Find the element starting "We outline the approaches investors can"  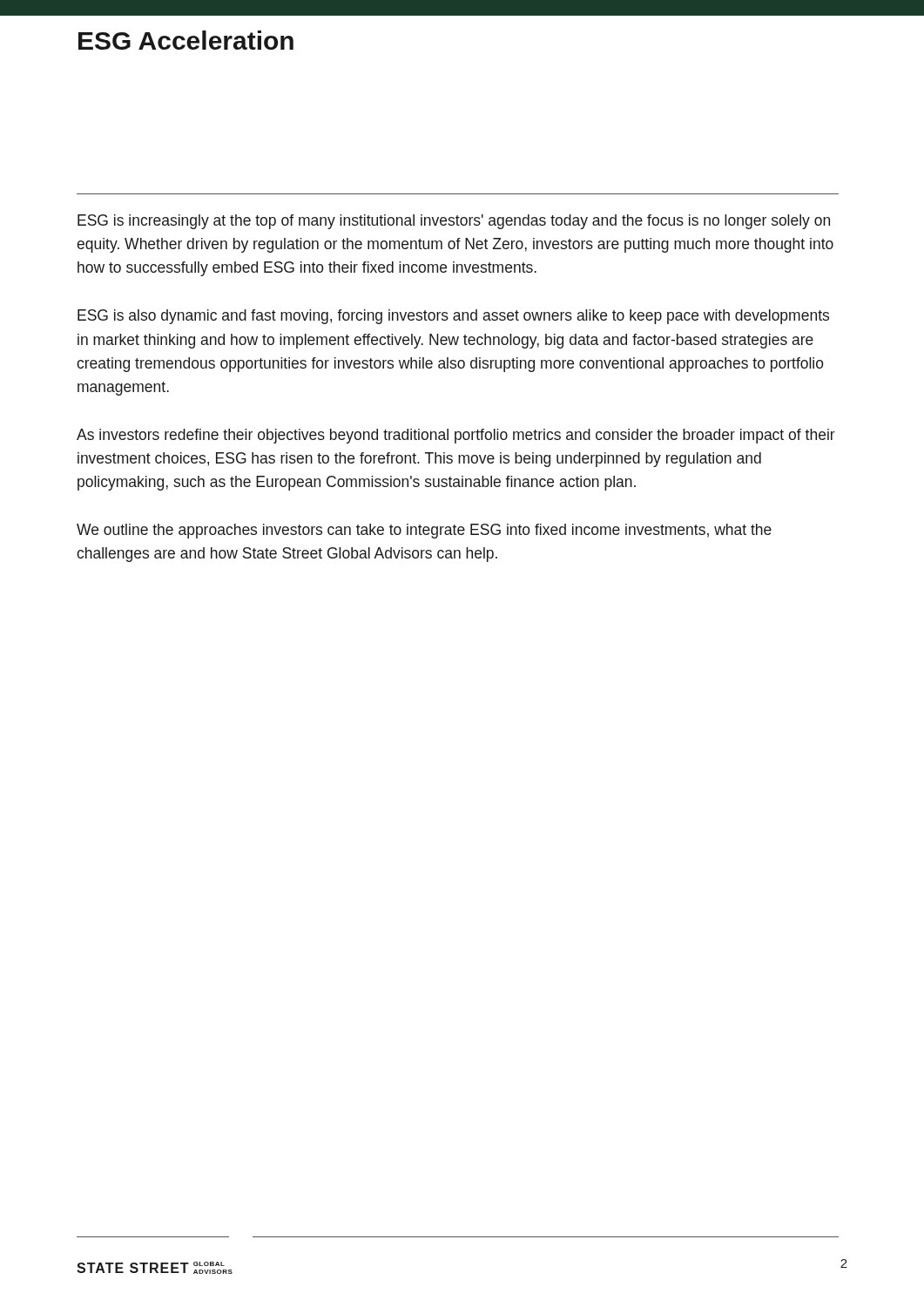coord(458,542)
